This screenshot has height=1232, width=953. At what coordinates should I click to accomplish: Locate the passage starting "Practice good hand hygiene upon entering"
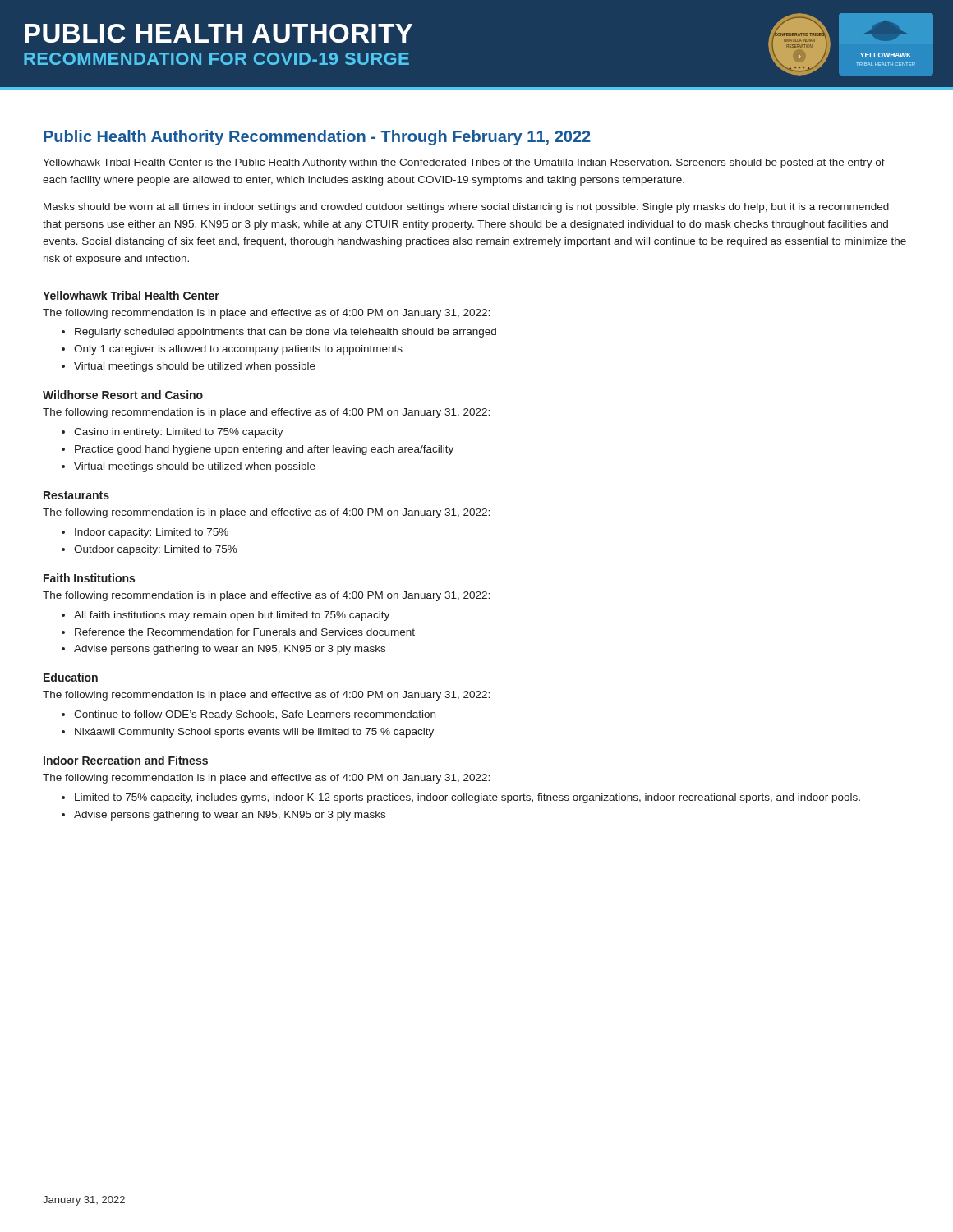pyautogui.click(x=264, y=449)
